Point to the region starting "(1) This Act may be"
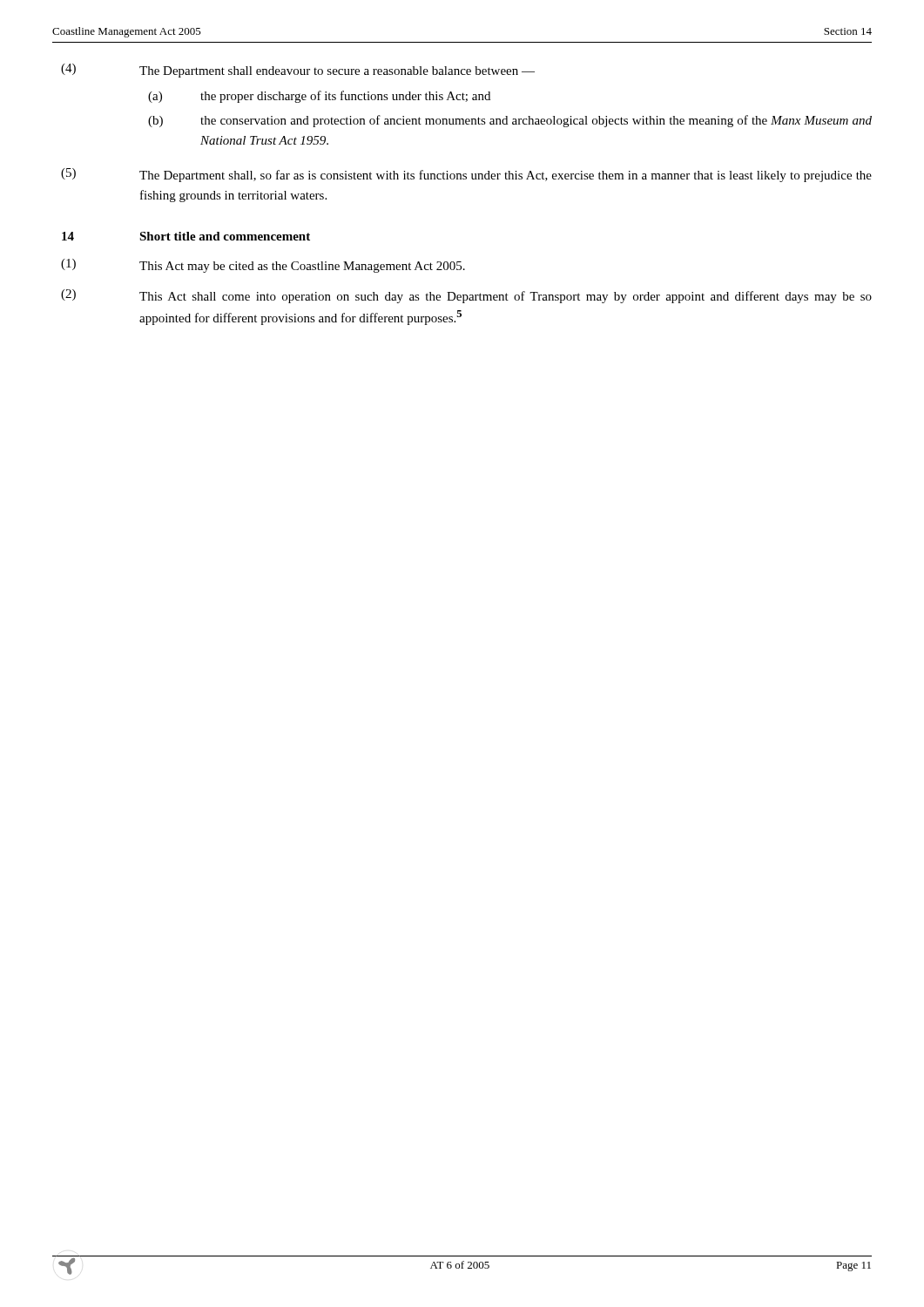924x1307 pixels. [x=462, y=266]
